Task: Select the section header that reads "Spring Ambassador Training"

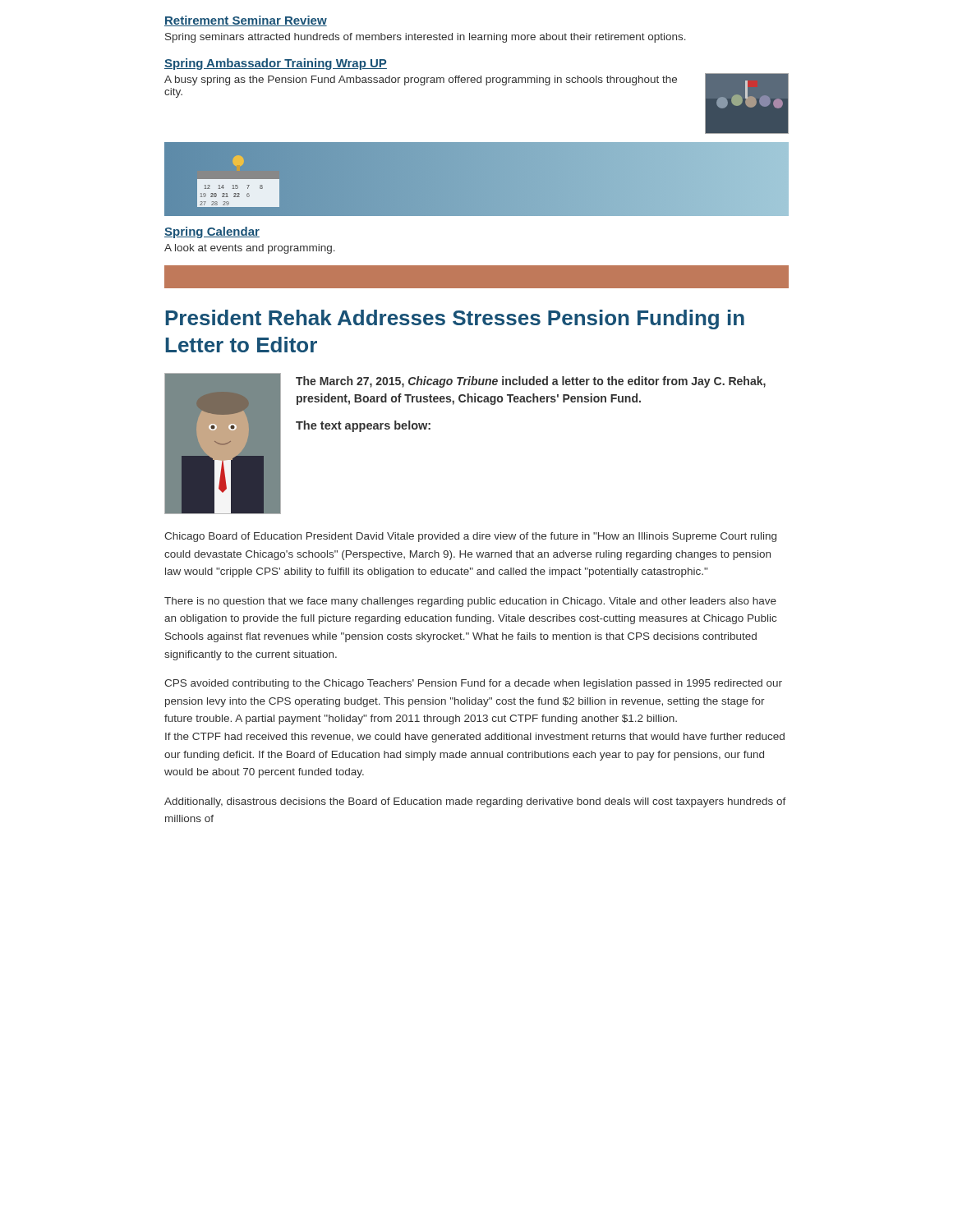Action: click(x=276, y=63)
